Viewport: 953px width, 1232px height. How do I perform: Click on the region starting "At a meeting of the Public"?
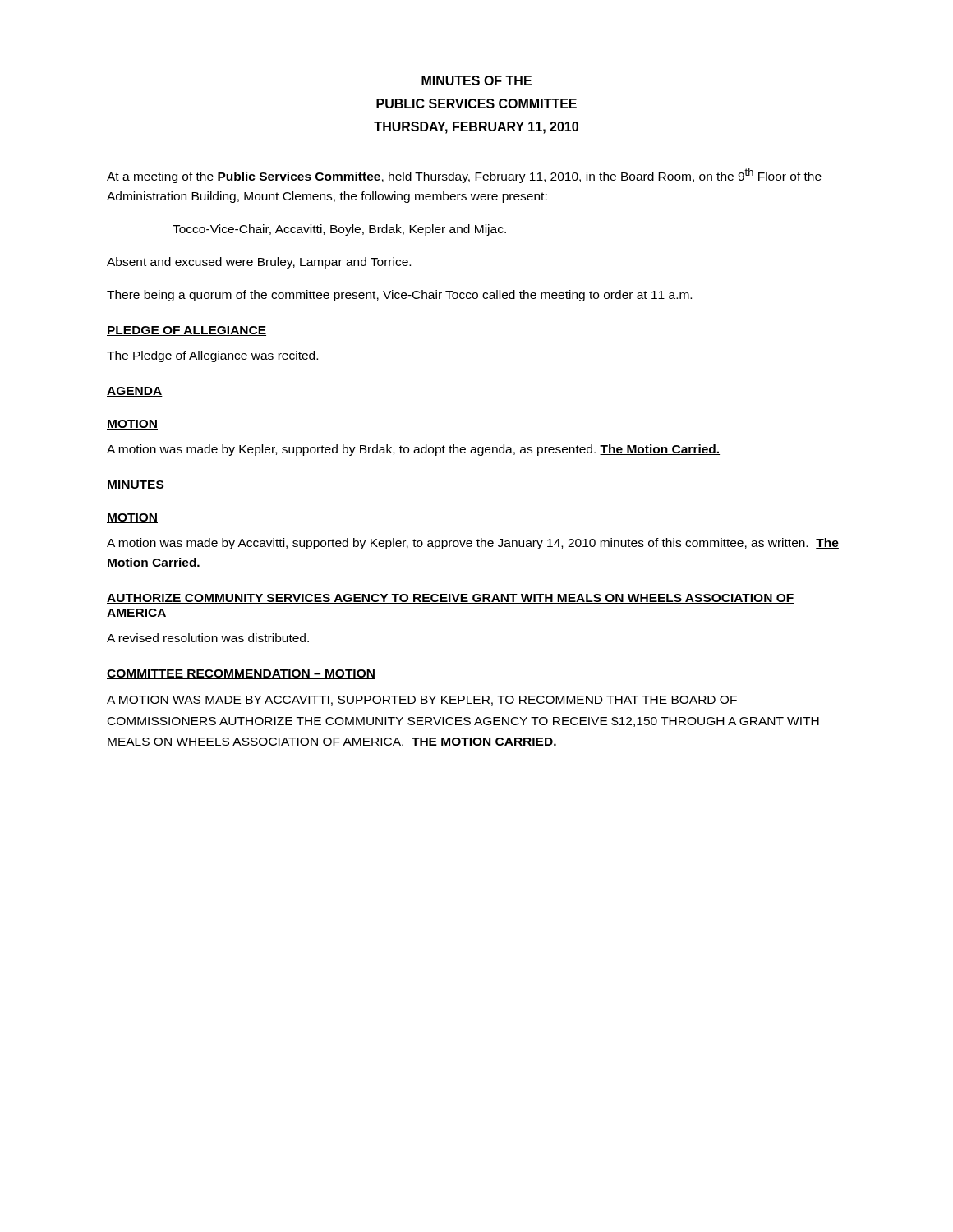(x=464, y=184)
